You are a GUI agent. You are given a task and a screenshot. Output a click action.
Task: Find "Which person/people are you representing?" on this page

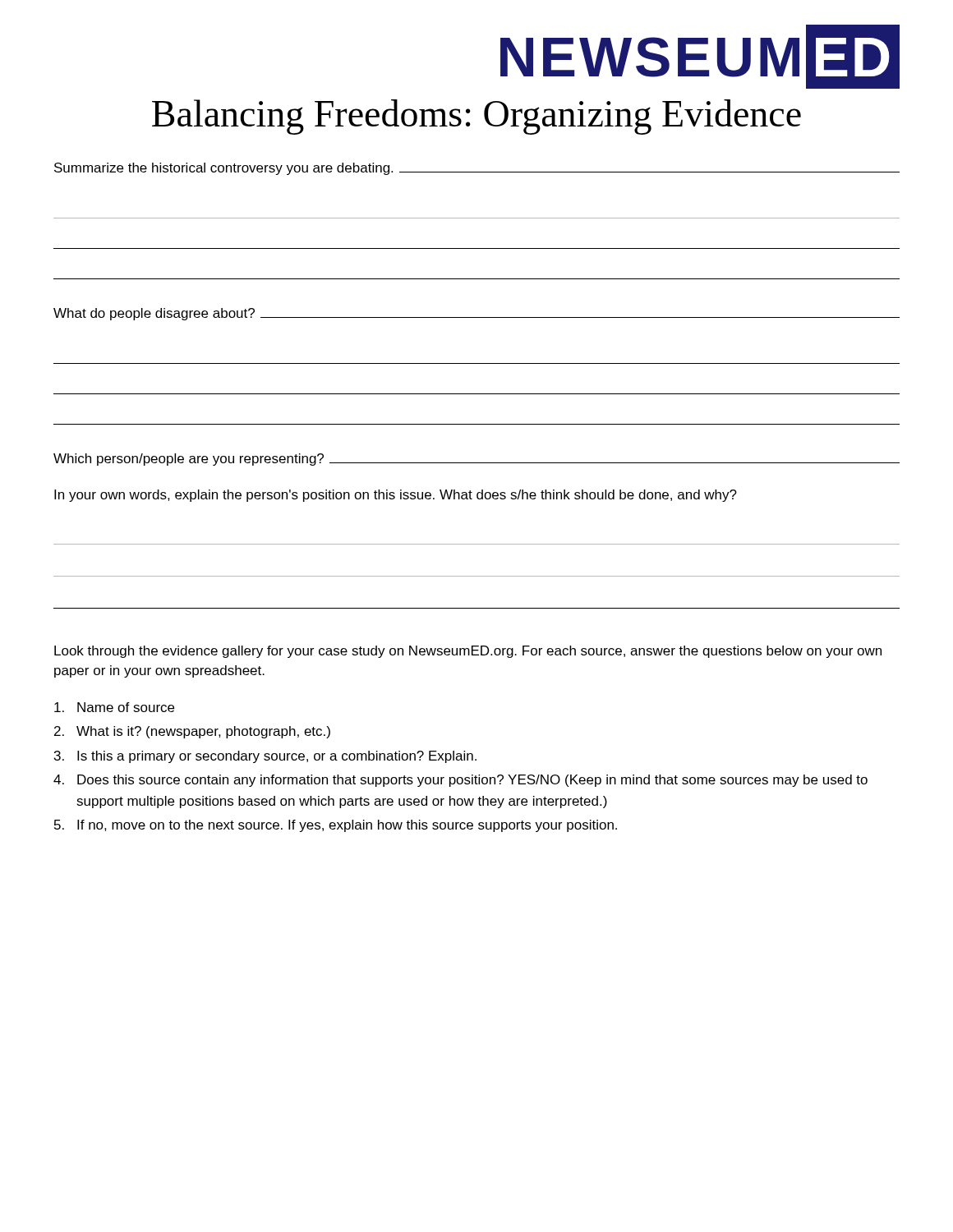pos(476,459)
